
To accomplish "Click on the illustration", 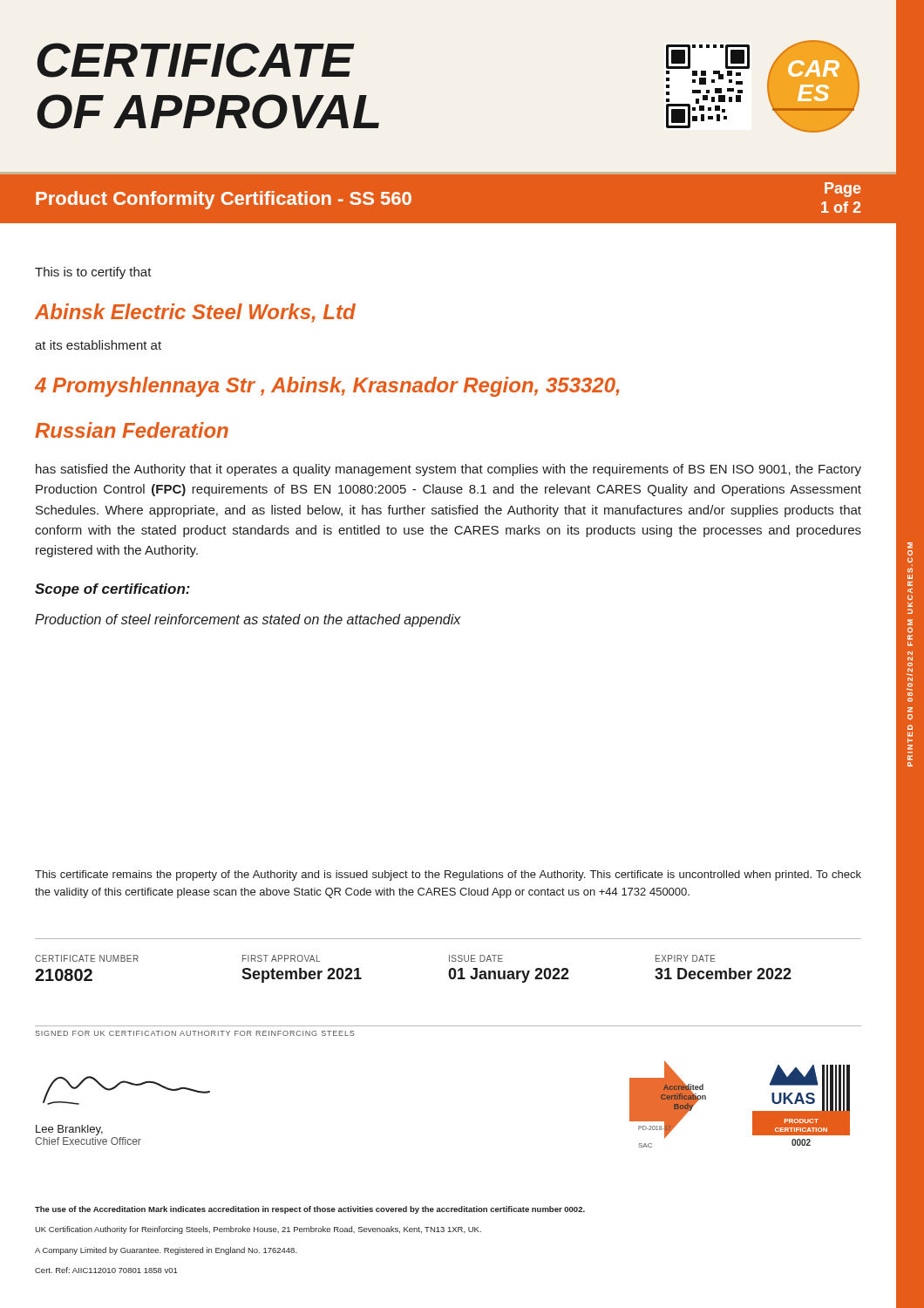I will click(328, 1103).
